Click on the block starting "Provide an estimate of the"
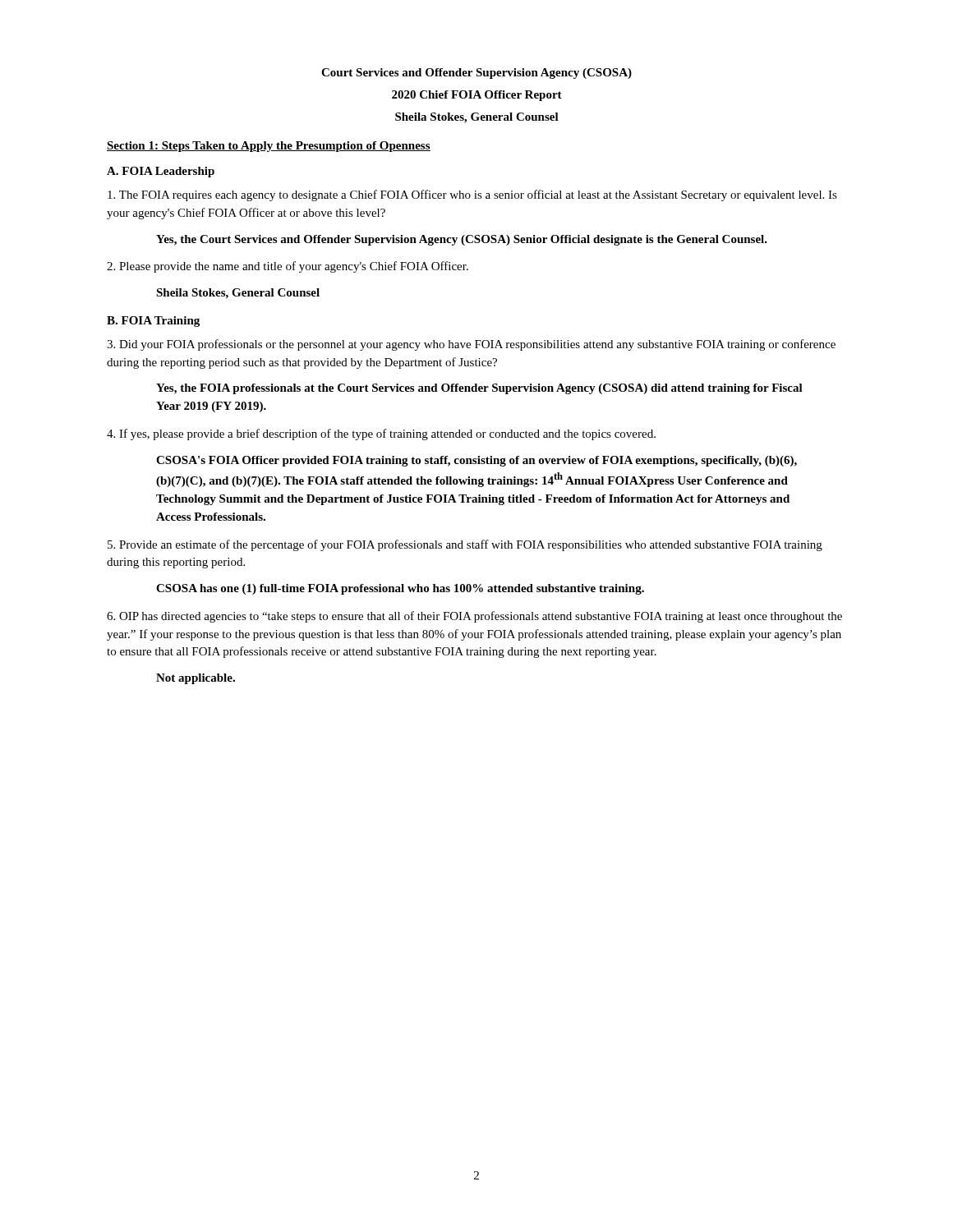The height and width of the screenshot is (1232, 953). pos(476,554)
